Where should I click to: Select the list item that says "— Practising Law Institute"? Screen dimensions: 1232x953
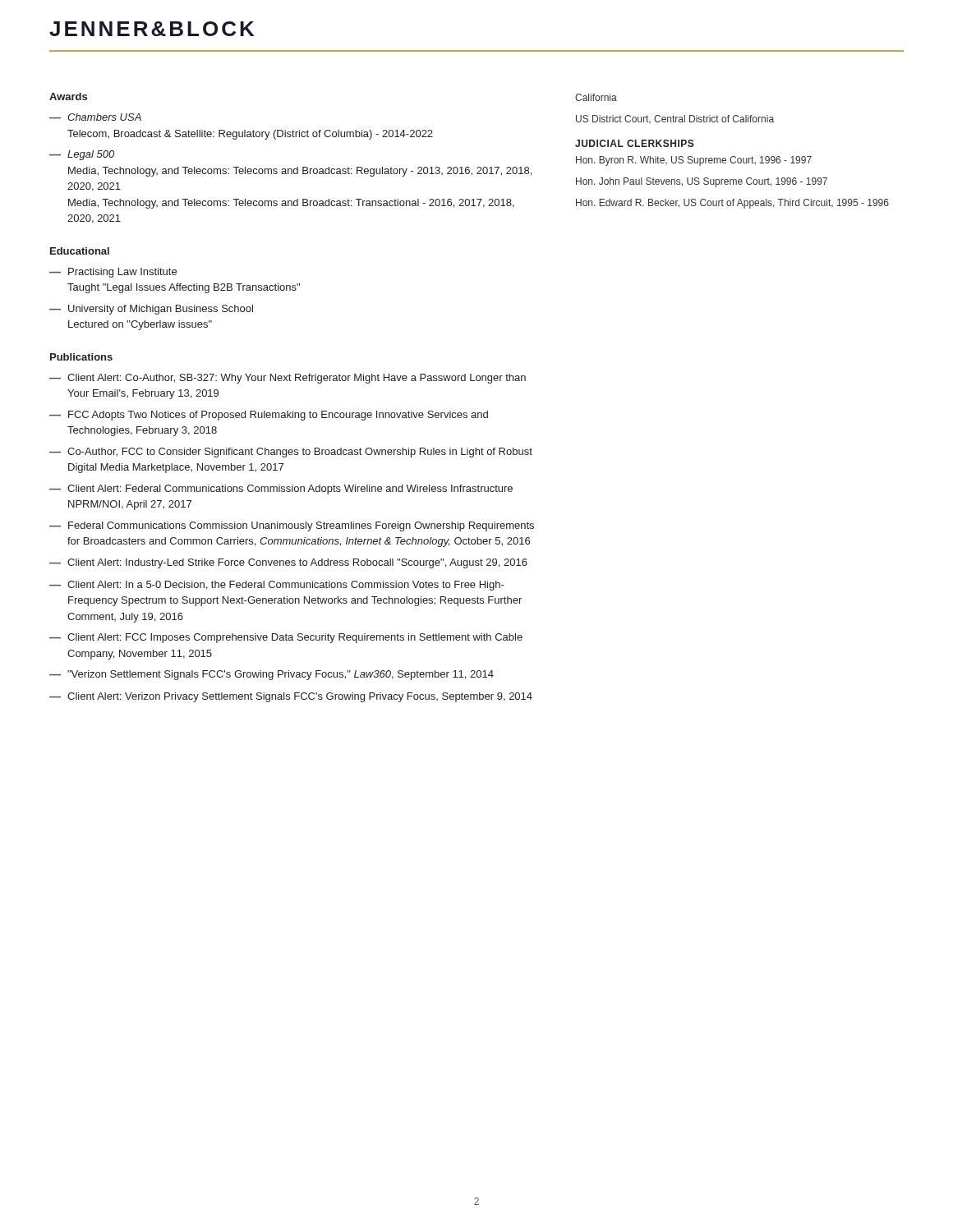tap(296, 279)
